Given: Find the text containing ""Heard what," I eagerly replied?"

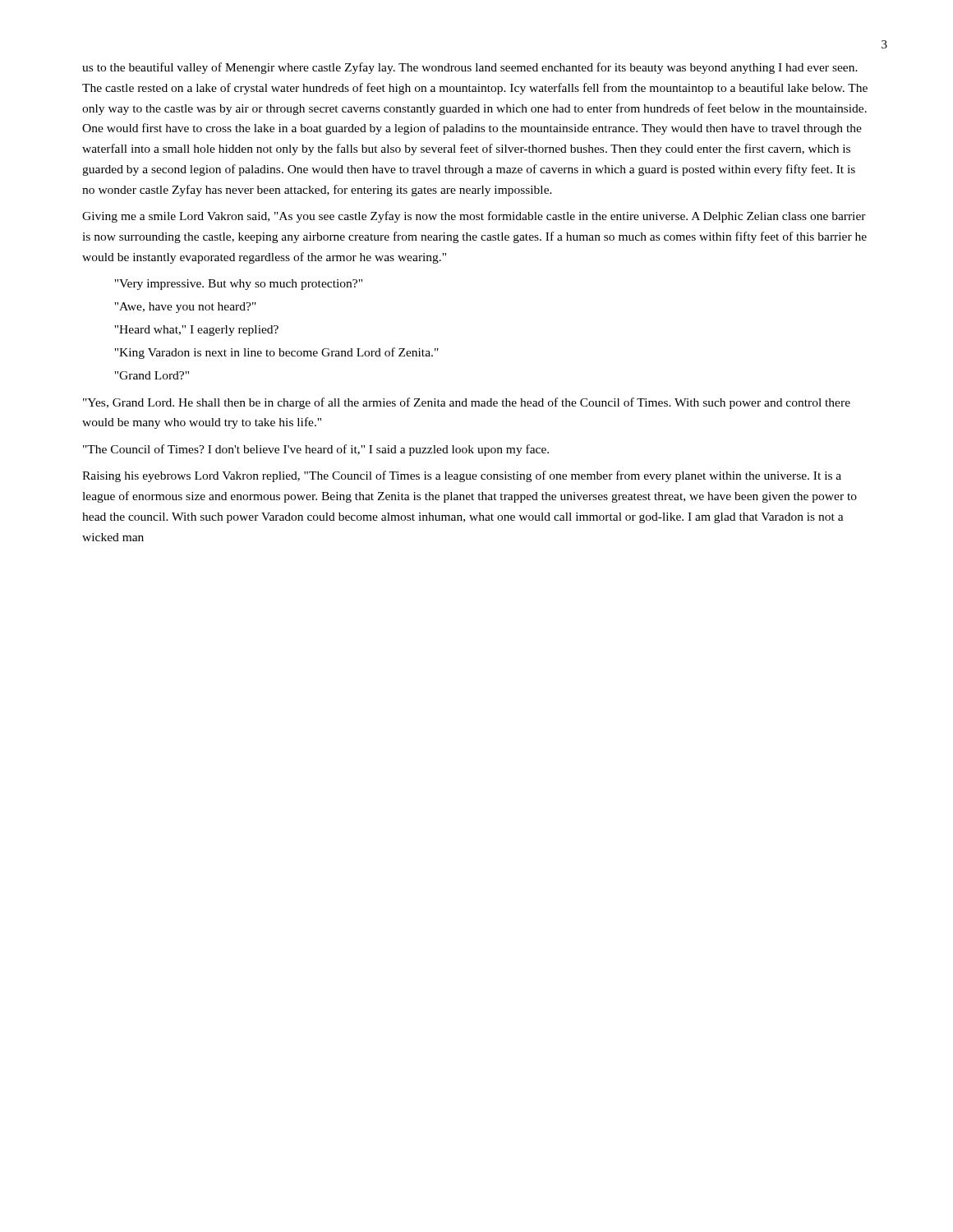Looking at the screenshot, I should pyautogui.click(x=196, y=331).
